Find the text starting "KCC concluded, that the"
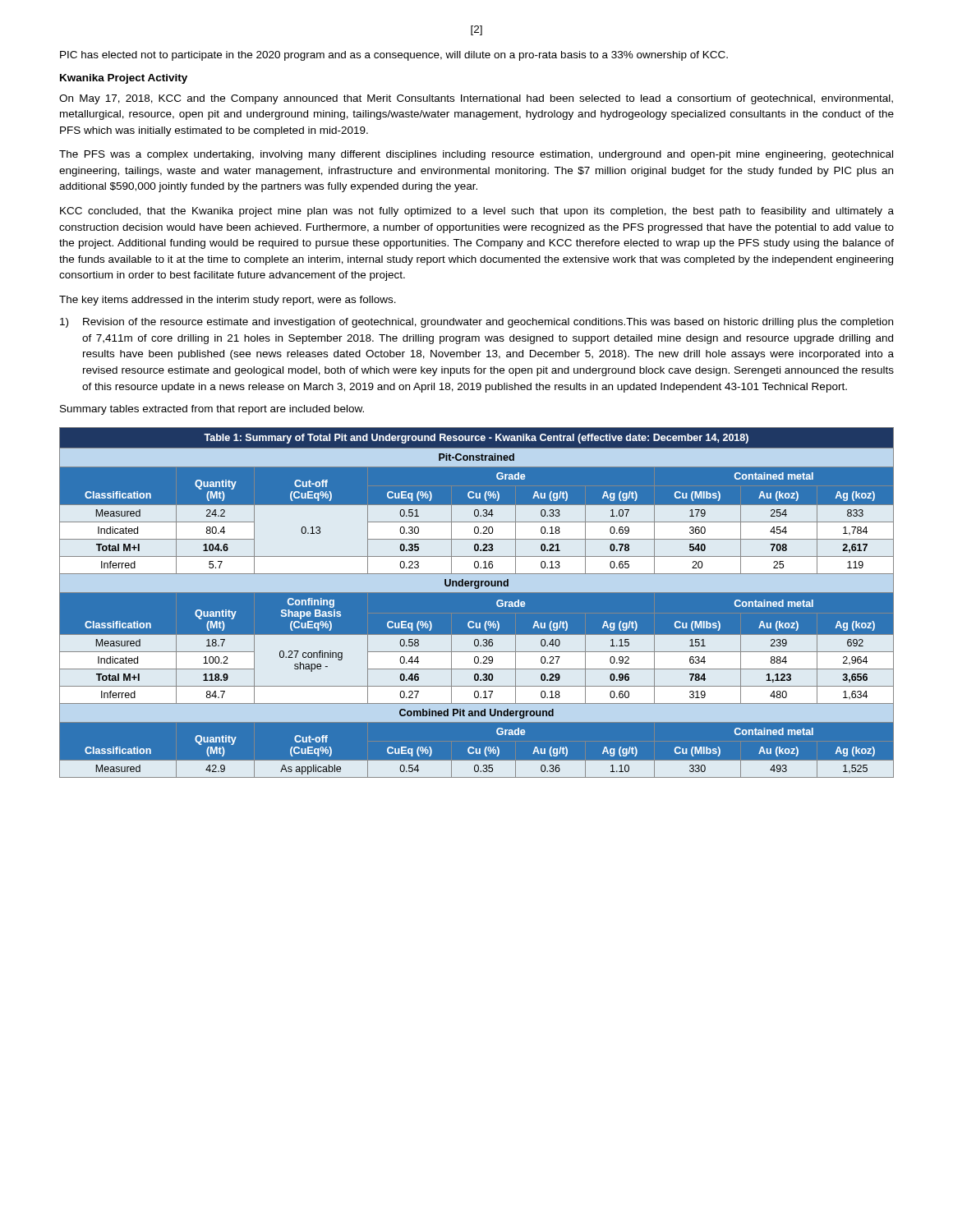This screenshot has height=1232, width=953. click(x=476, y=243)
